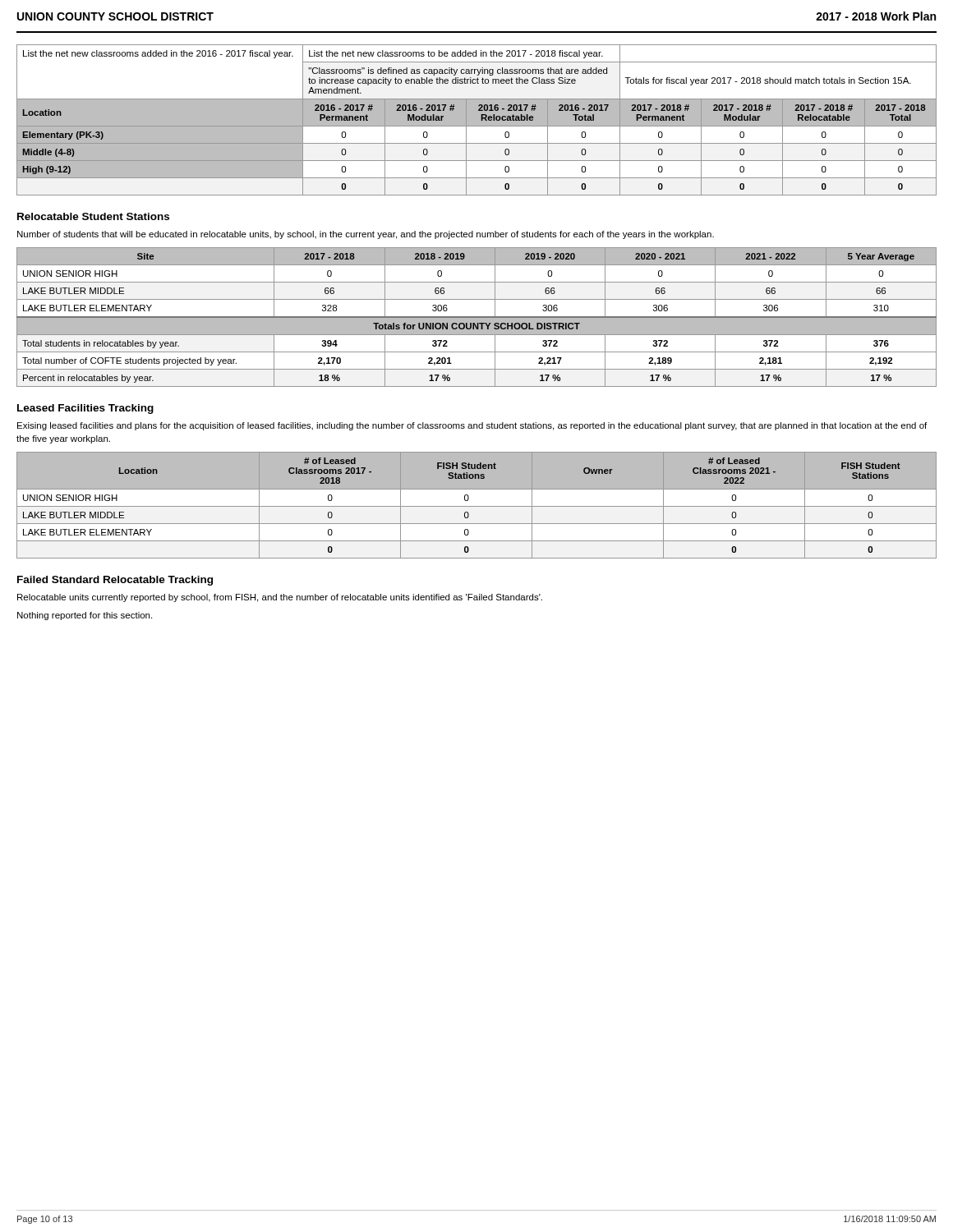Select the table that reads "# of Leased Classrooms"
The image size is (953, 1232).
pos(476,505)
